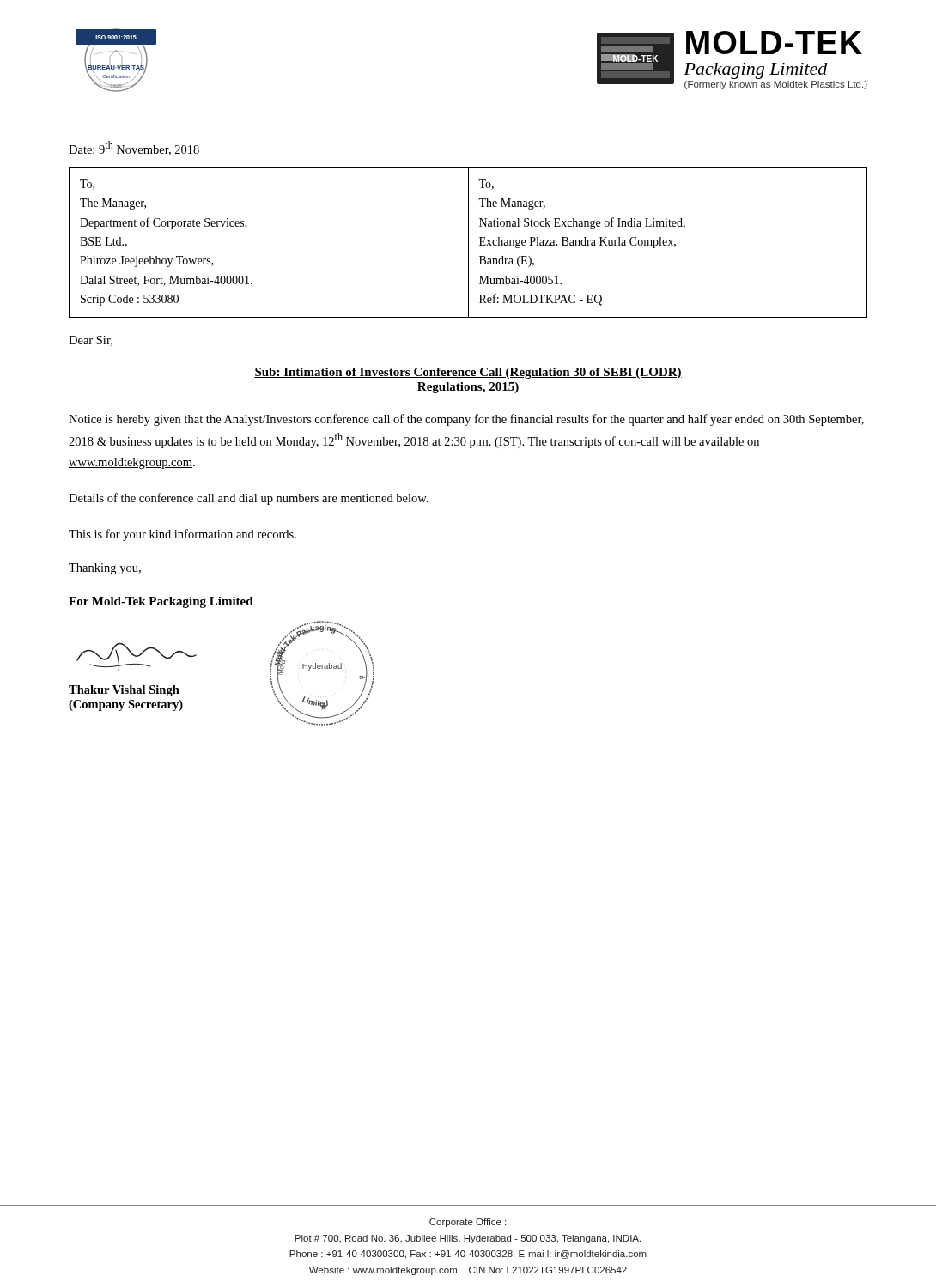Click on the passage starting "Sub: Intimation of Investors Conference Call"
Image resolution: width=936 pixels, height=1288 pixels.
(x=468, y=379)
